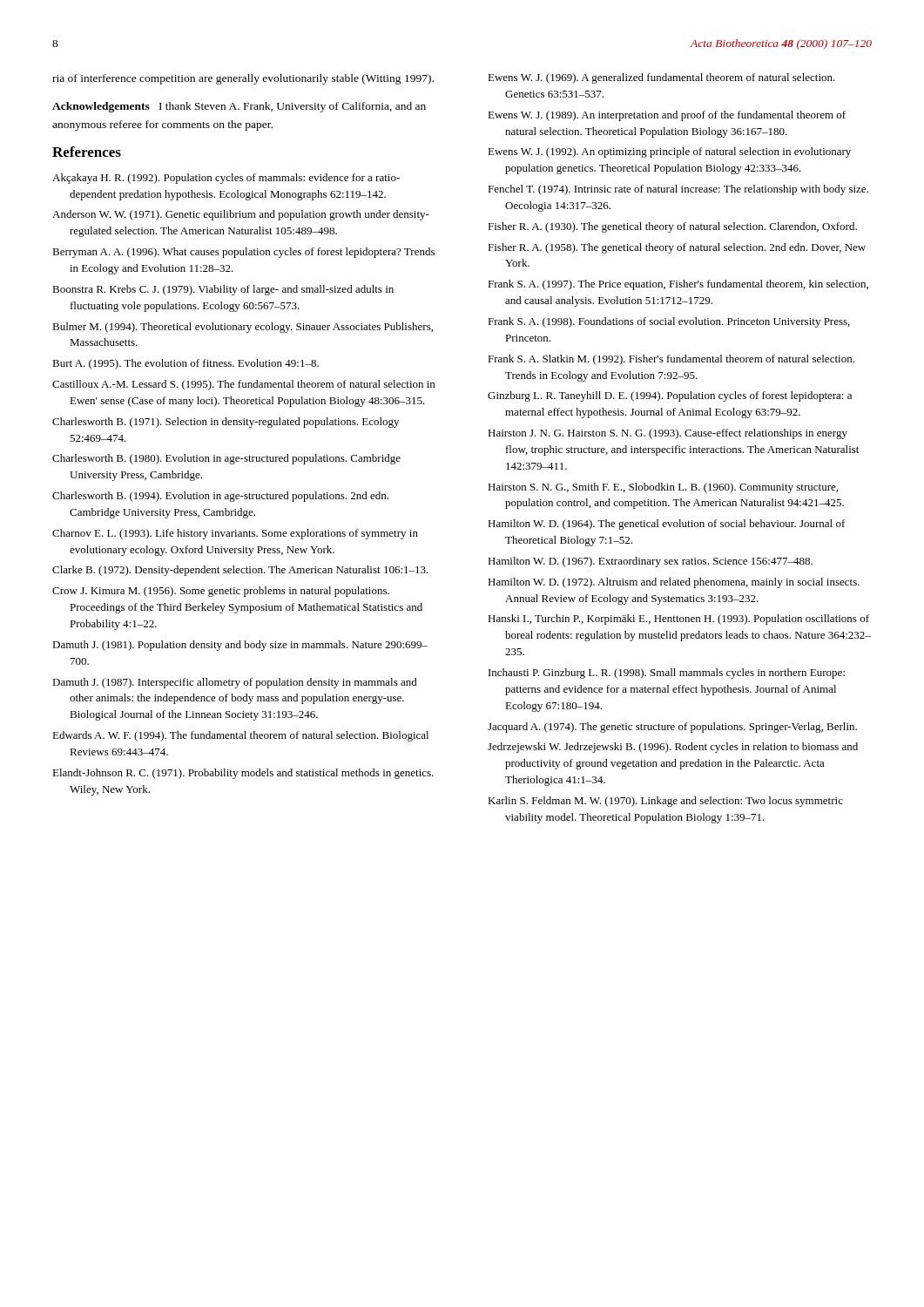Navigate to the block starting "Fisher R. A. (1958)."
This screenshot has width=924, height=1307.
[677, 255]
